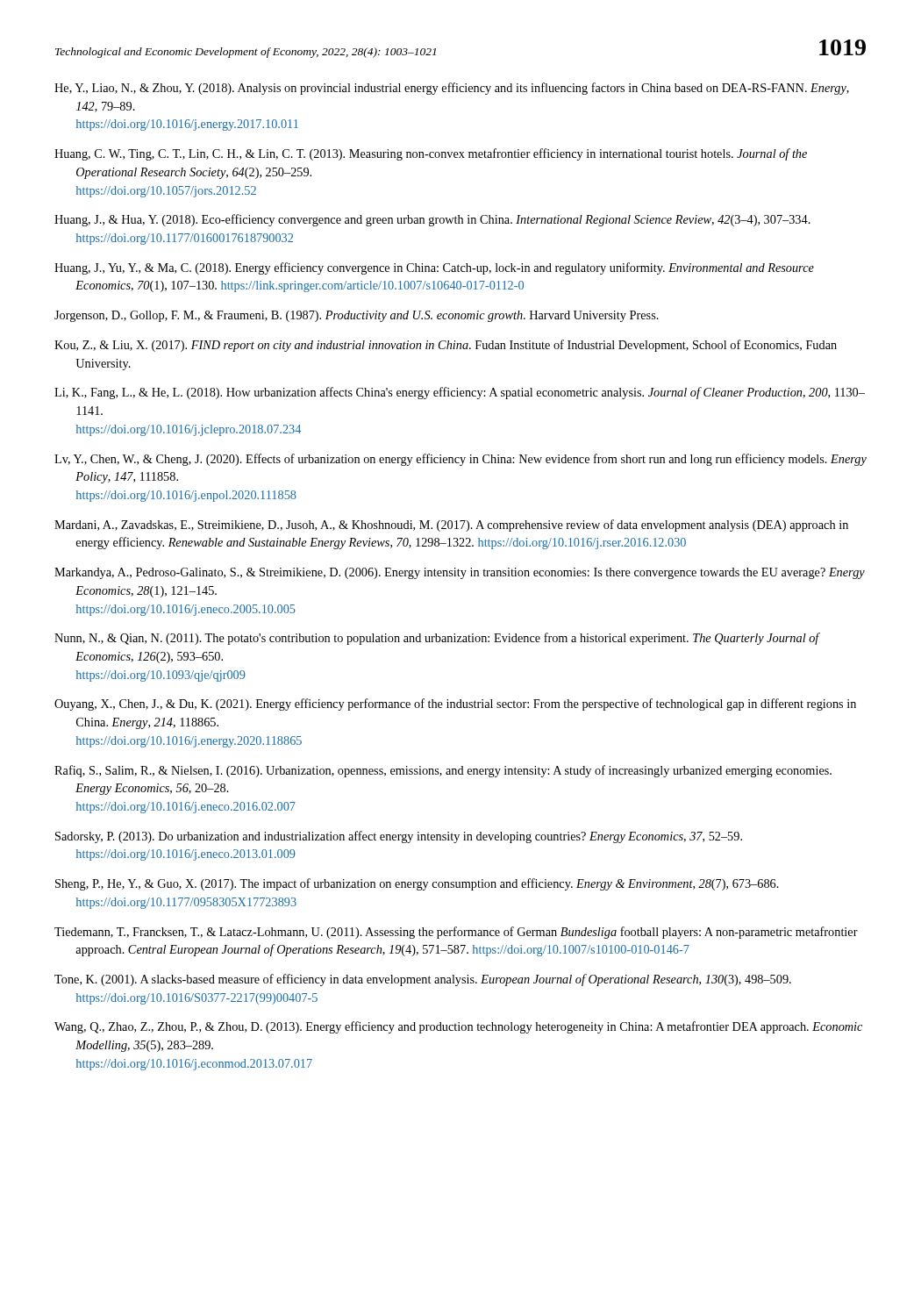Viewport: 921px width, 1316px height.
Task: Locate the block of text that opens with "Wang, Q., Zhao, Z., Zhou, P., &"
Action: point(458,1027)
